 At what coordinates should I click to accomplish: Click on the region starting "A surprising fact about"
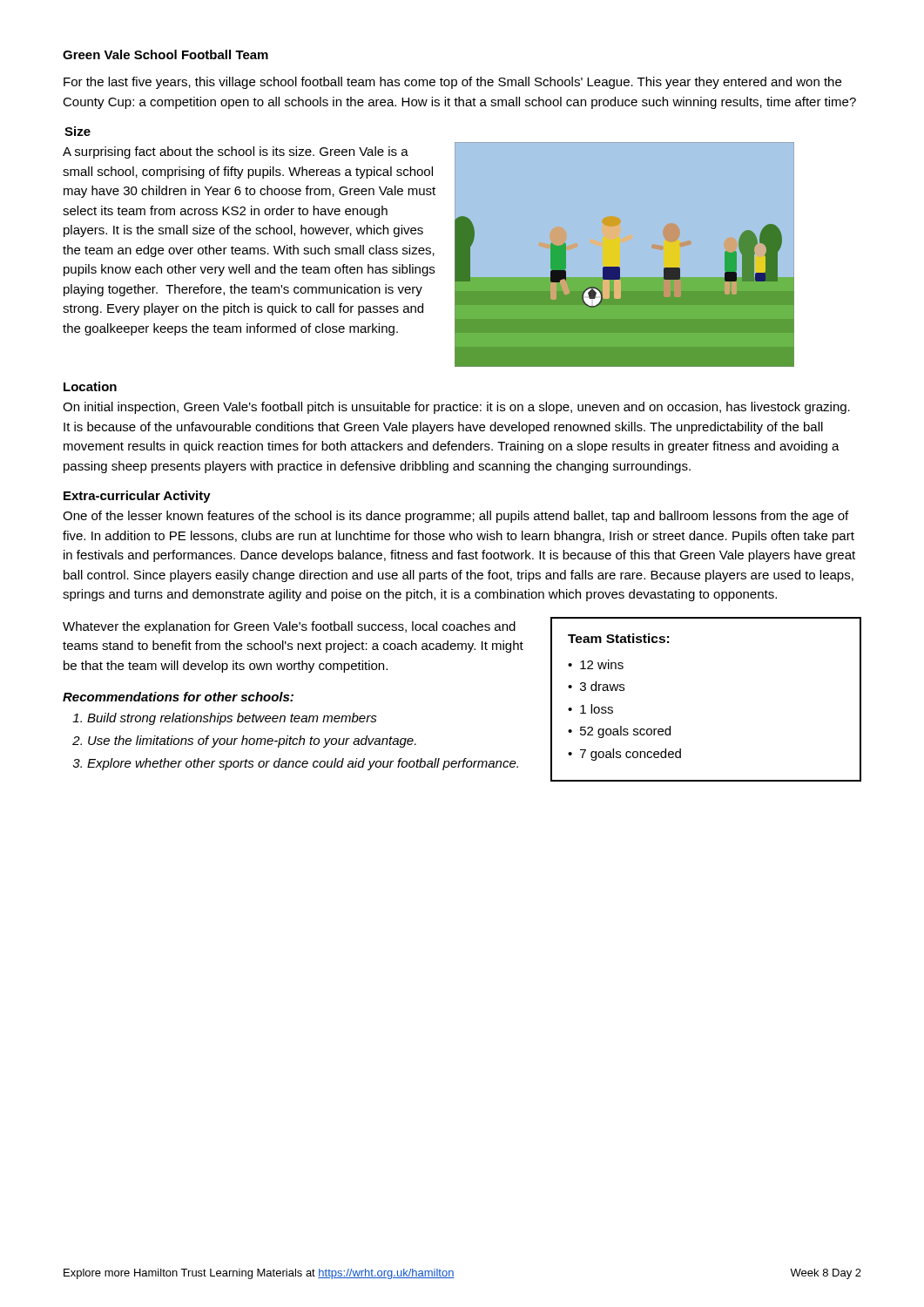[x=249, y=239]
